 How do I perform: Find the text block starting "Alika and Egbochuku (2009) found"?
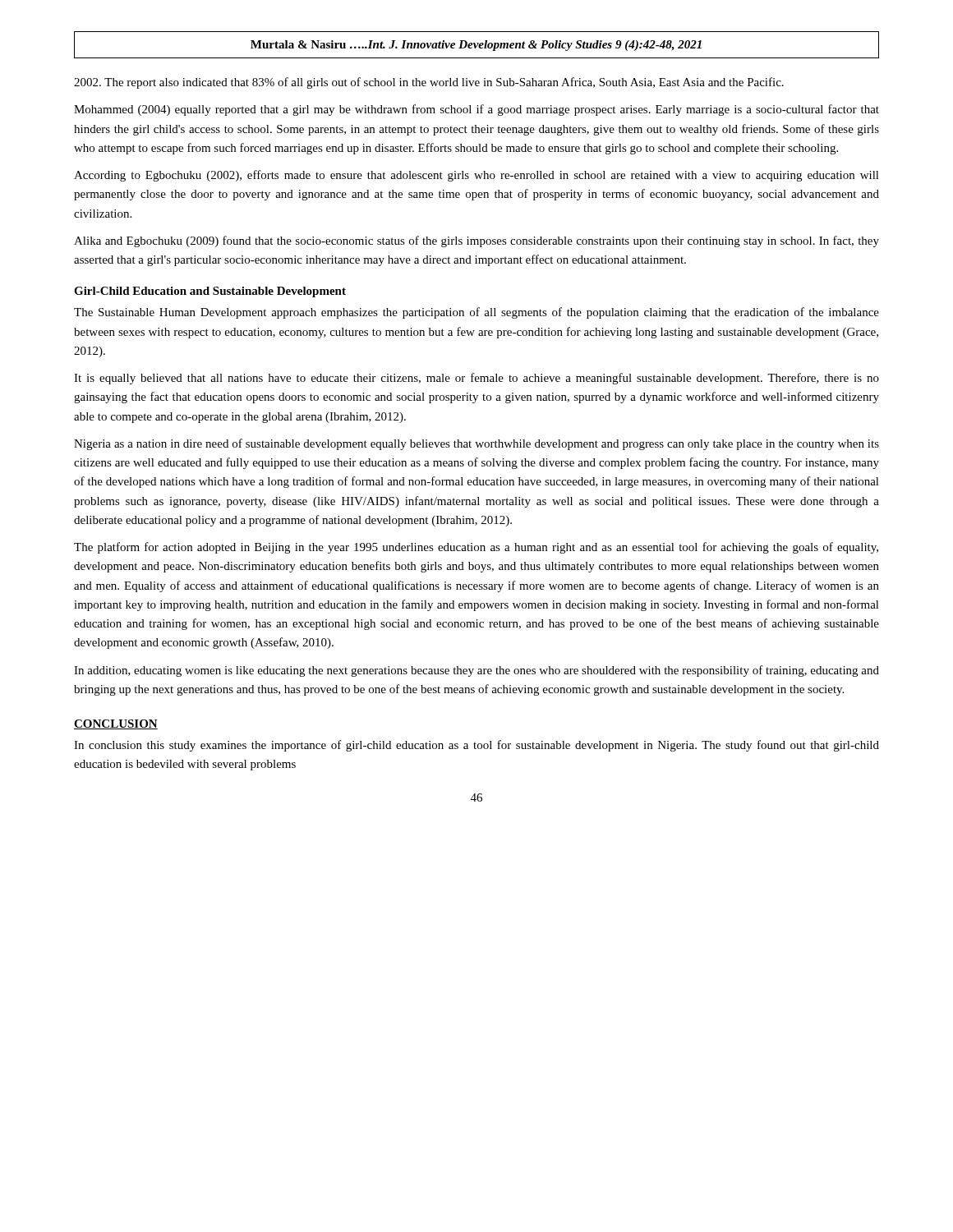476,250
